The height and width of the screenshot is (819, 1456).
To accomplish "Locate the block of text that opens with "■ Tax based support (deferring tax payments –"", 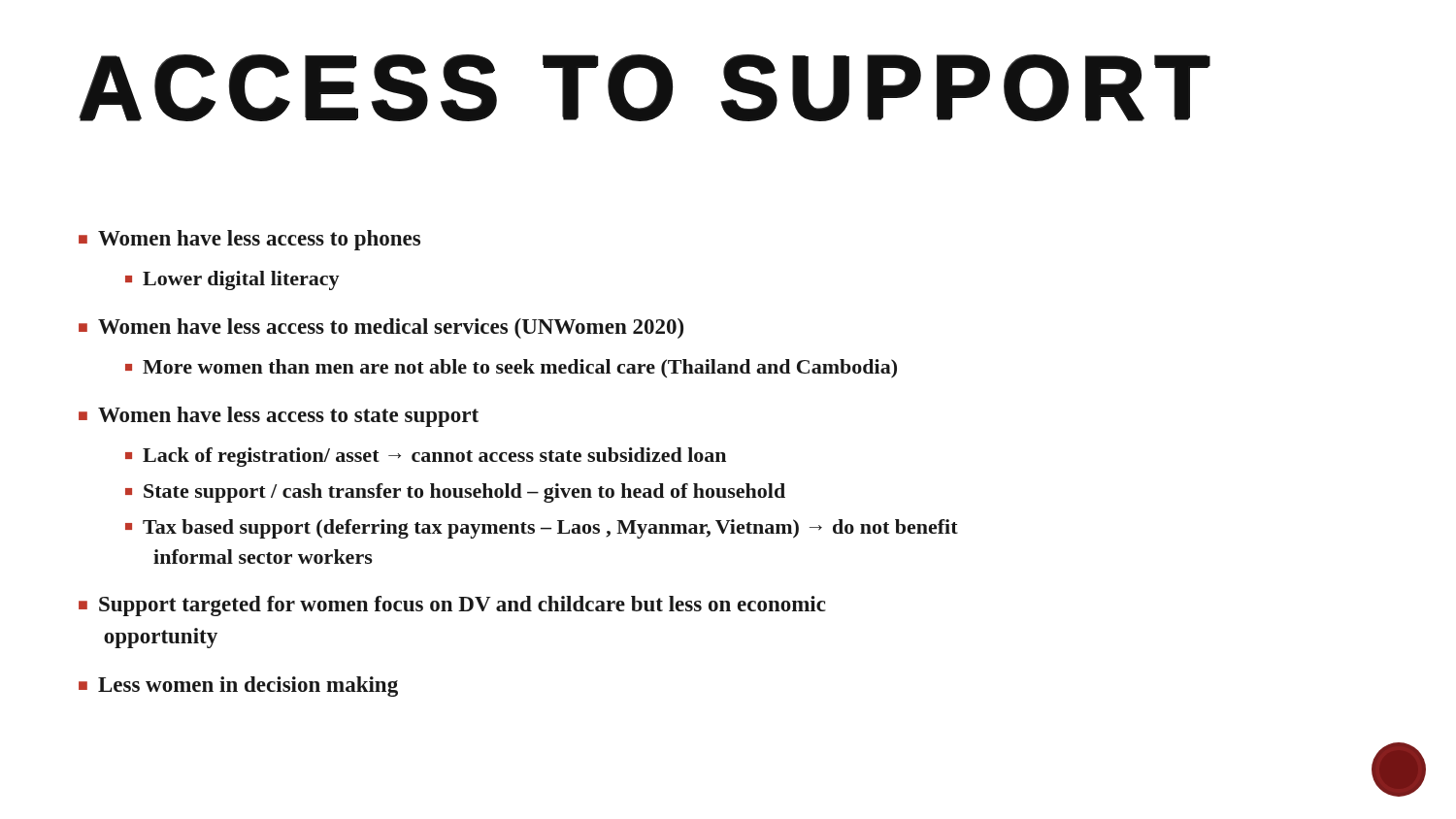I will 751,542.
